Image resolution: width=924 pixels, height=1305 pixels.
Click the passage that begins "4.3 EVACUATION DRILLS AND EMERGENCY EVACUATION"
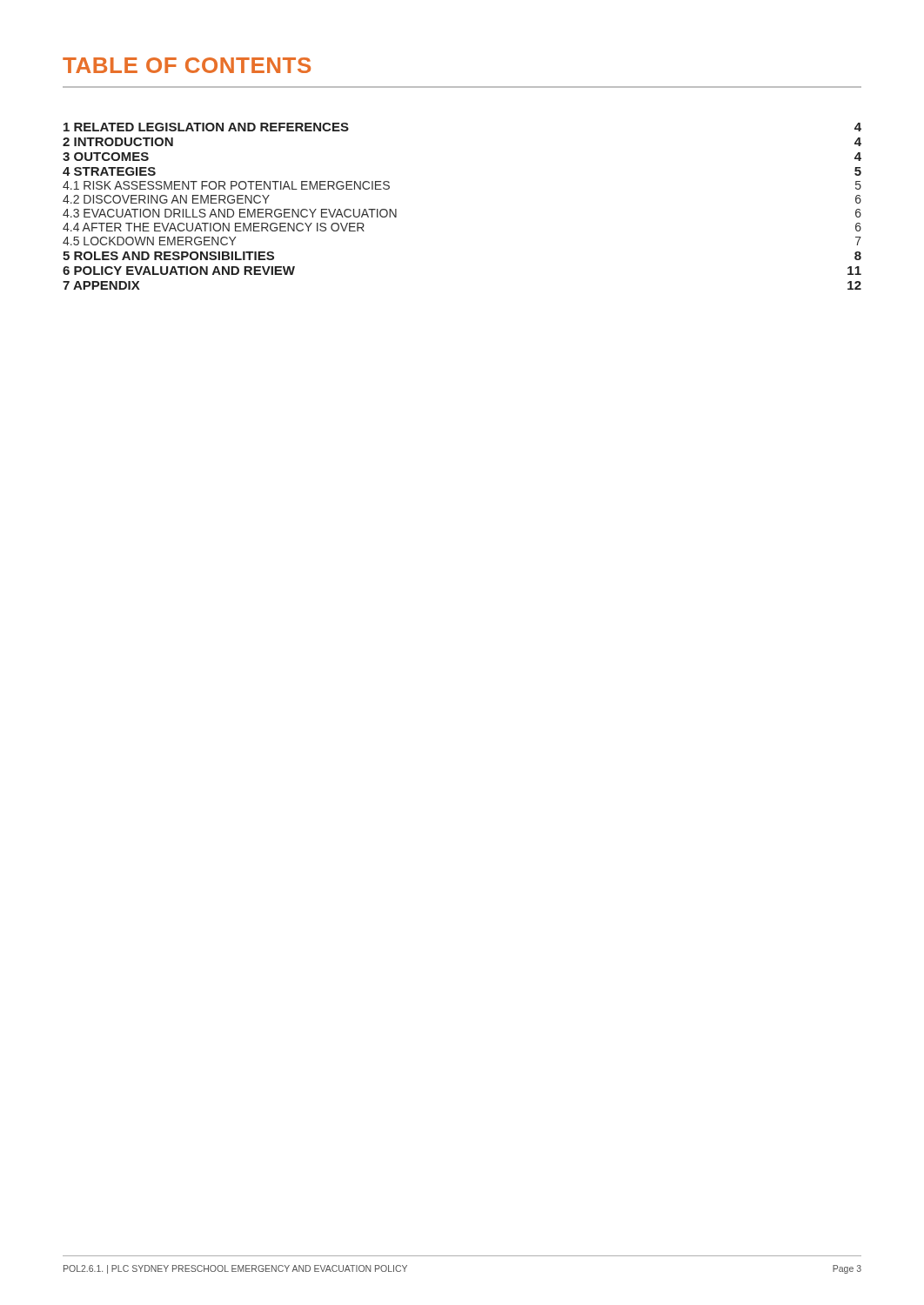(x=233, y=212)
